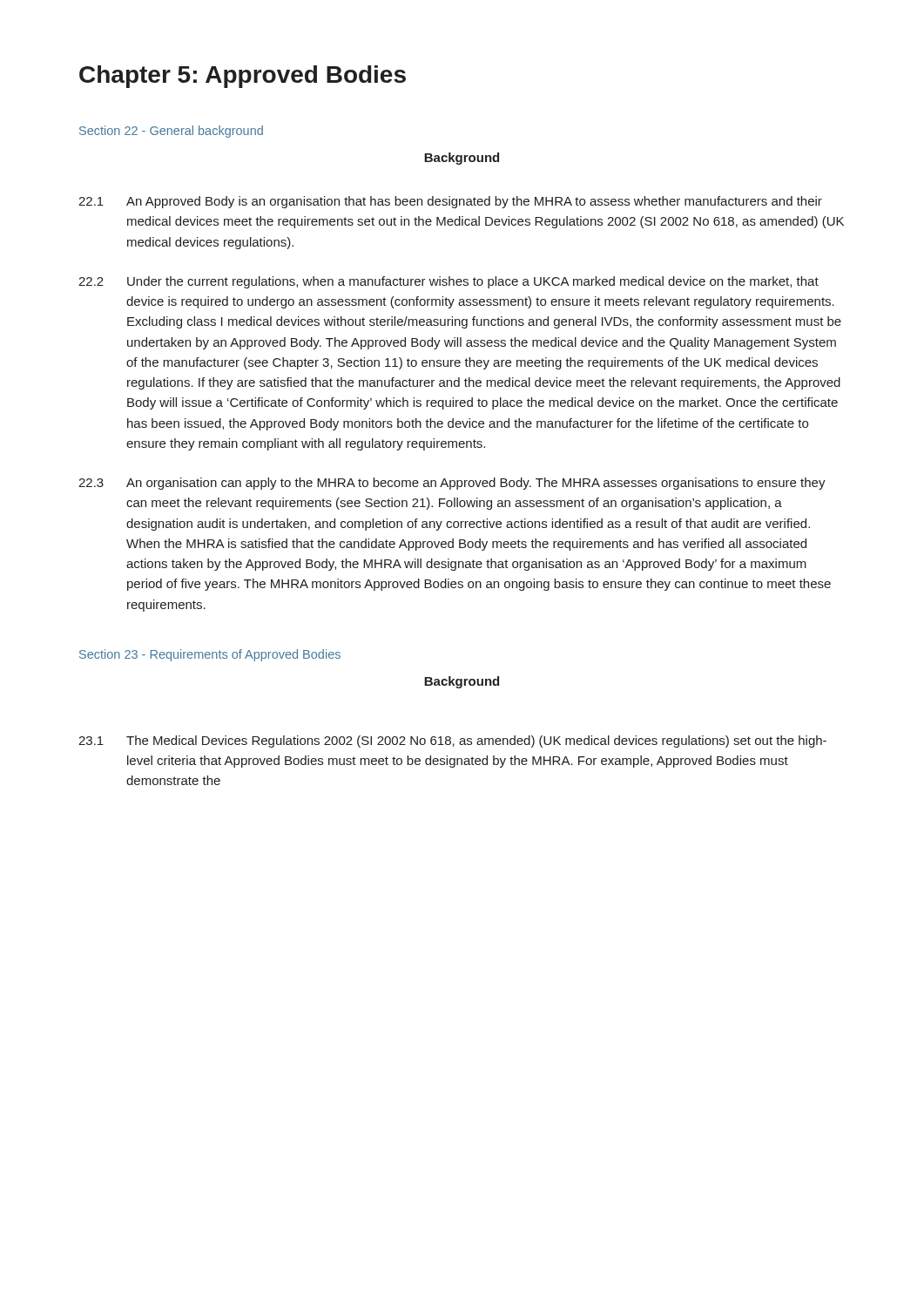
Task: Click where it says "Section 22 - General background"
Action: pos(171,131)
